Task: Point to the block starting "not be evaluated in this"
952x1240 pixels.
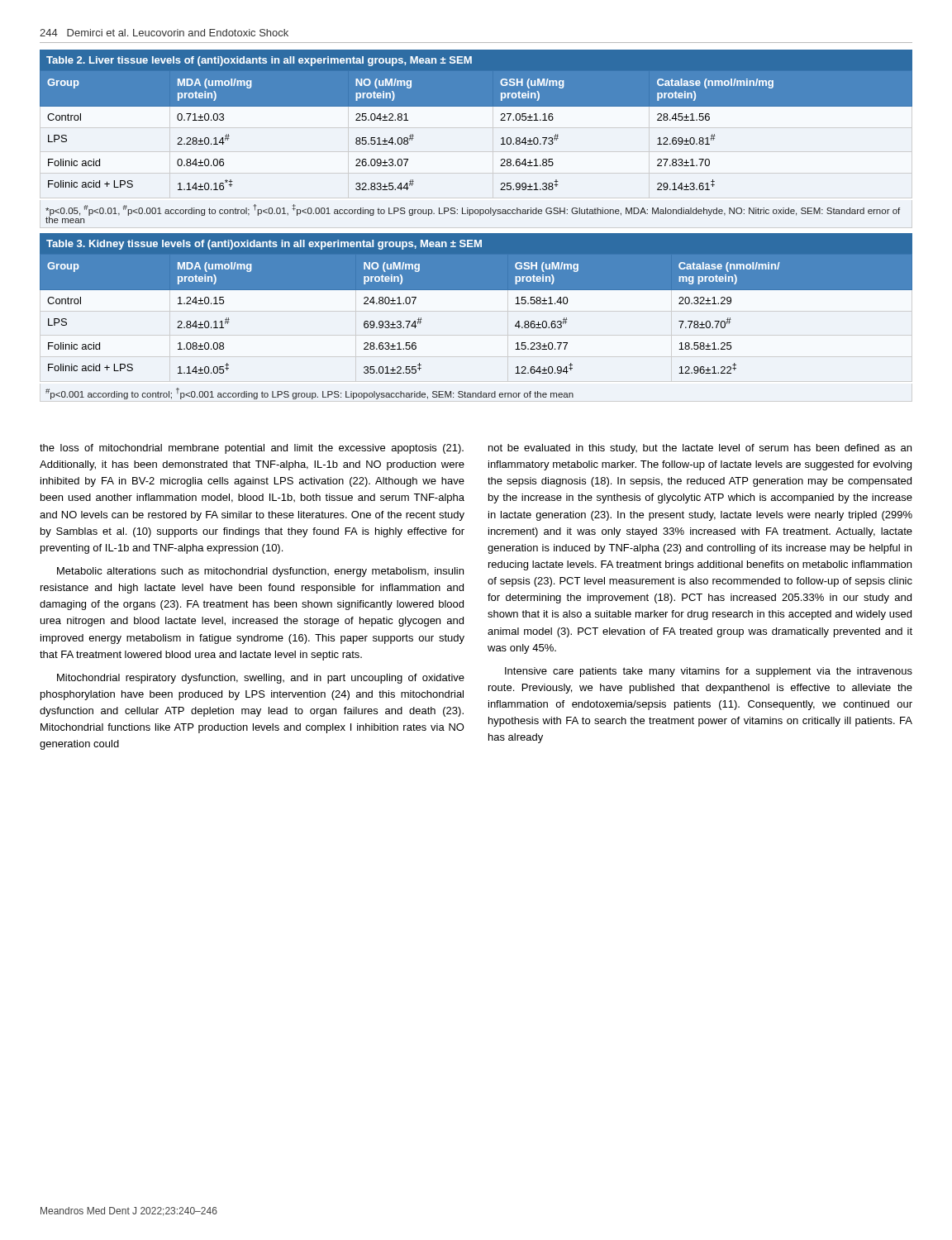Action: click(700, 548)
